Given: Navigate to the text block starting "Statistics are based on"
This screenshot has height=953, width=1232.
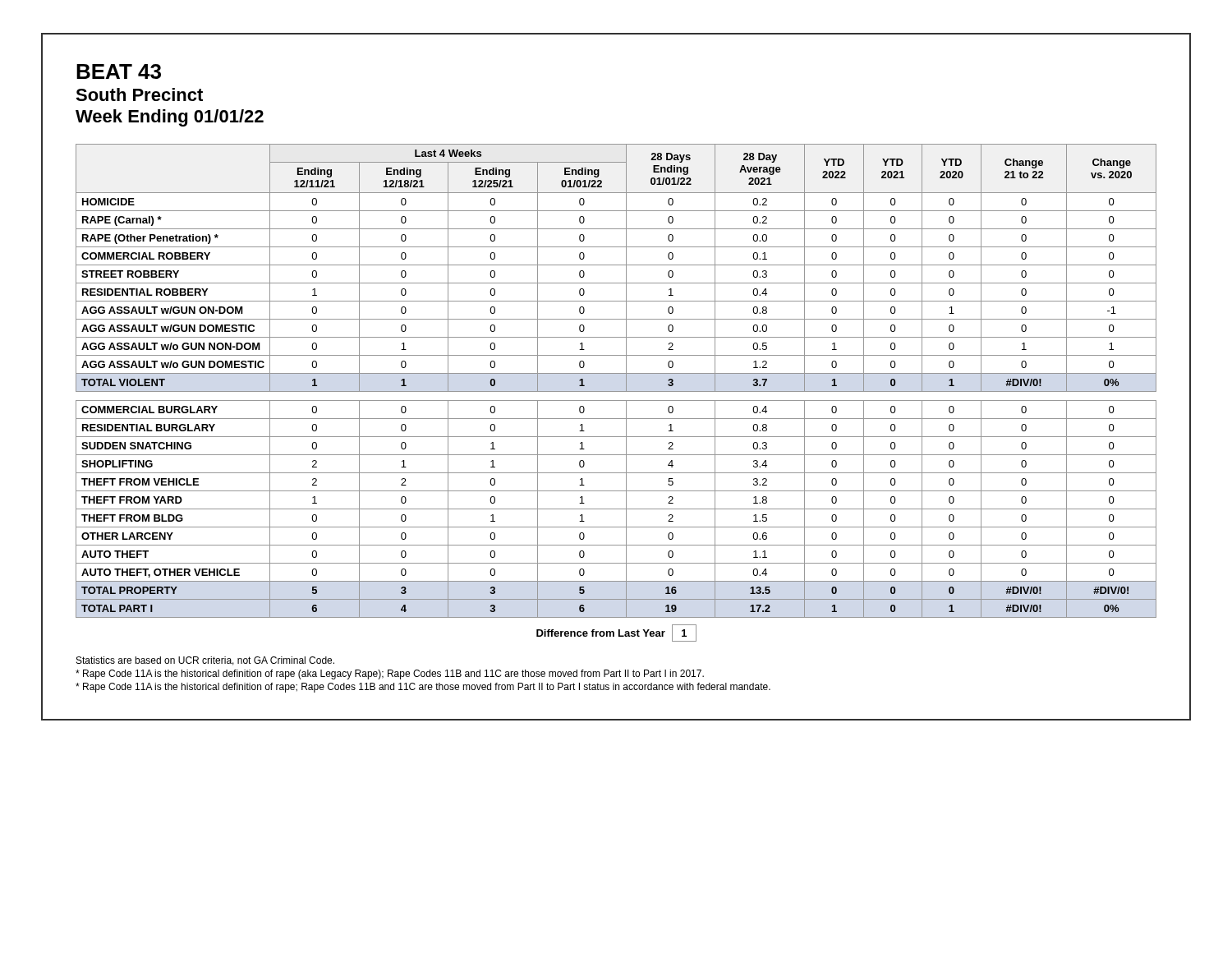Looking at the screenshot, I should (x=205, y=661).
